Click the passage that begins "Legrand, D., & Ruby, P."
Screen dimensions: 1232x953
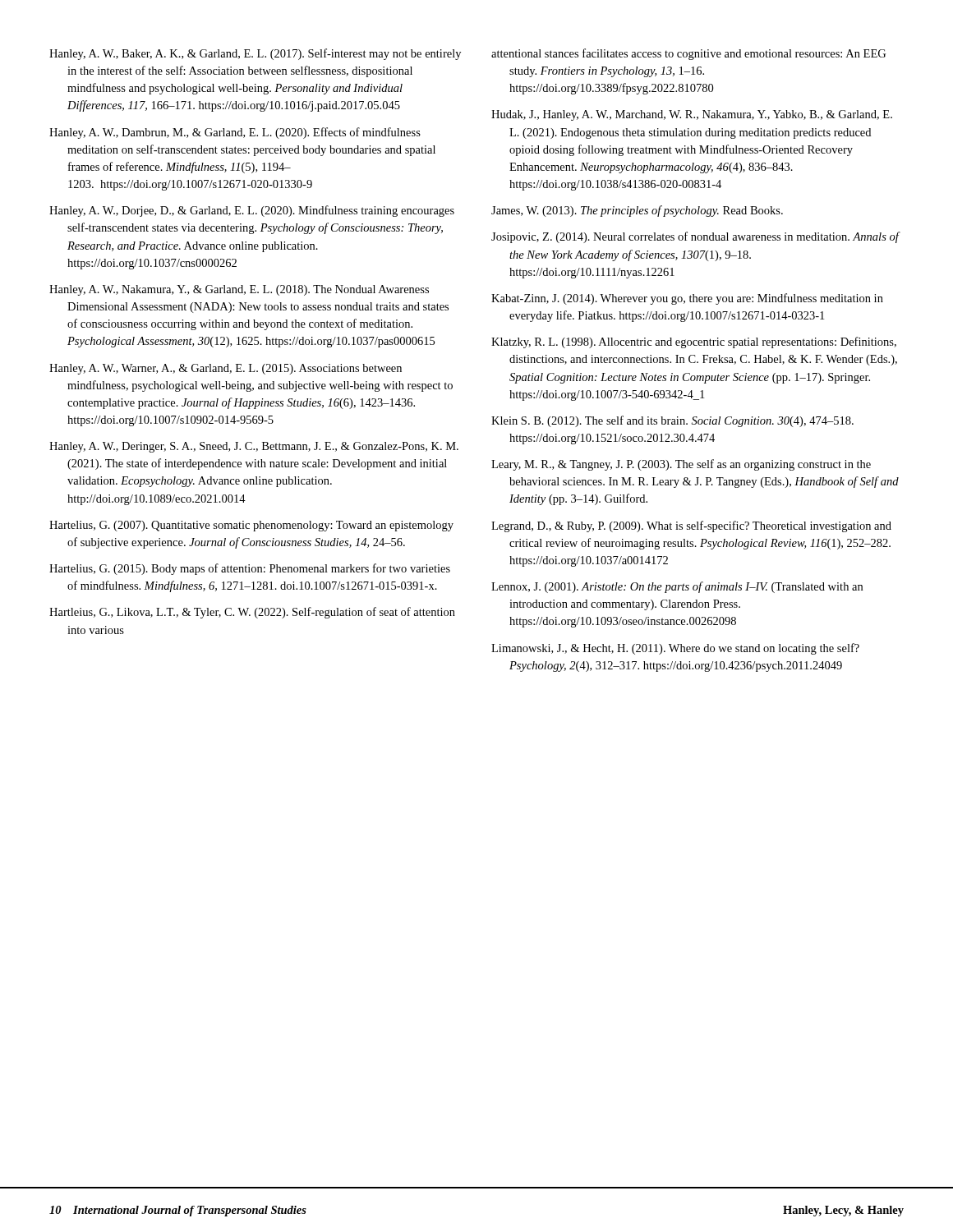(x=691, y=543)
